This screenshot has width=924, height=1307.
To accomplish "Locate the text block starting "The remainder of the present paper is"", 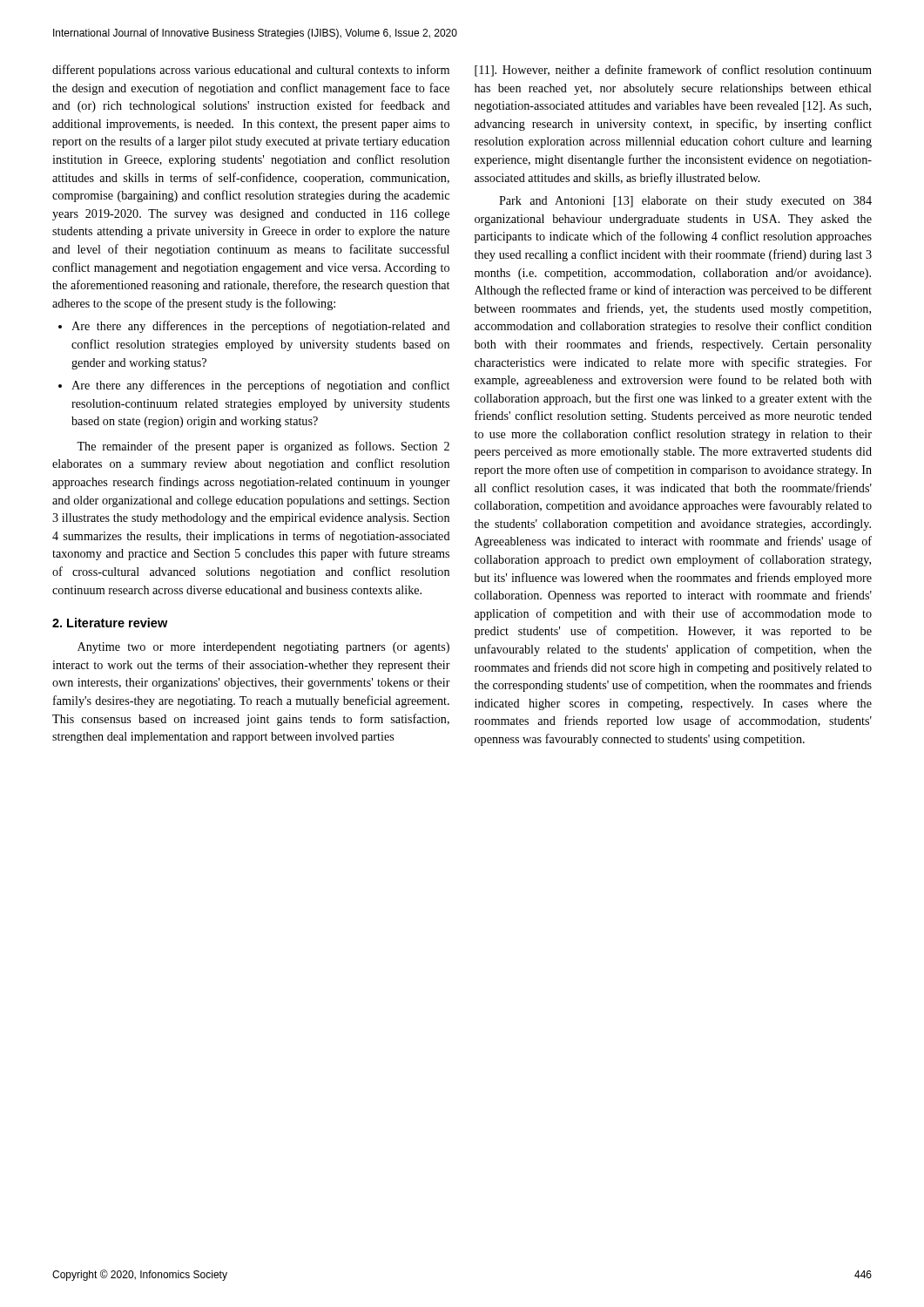I will coord(251,518).
